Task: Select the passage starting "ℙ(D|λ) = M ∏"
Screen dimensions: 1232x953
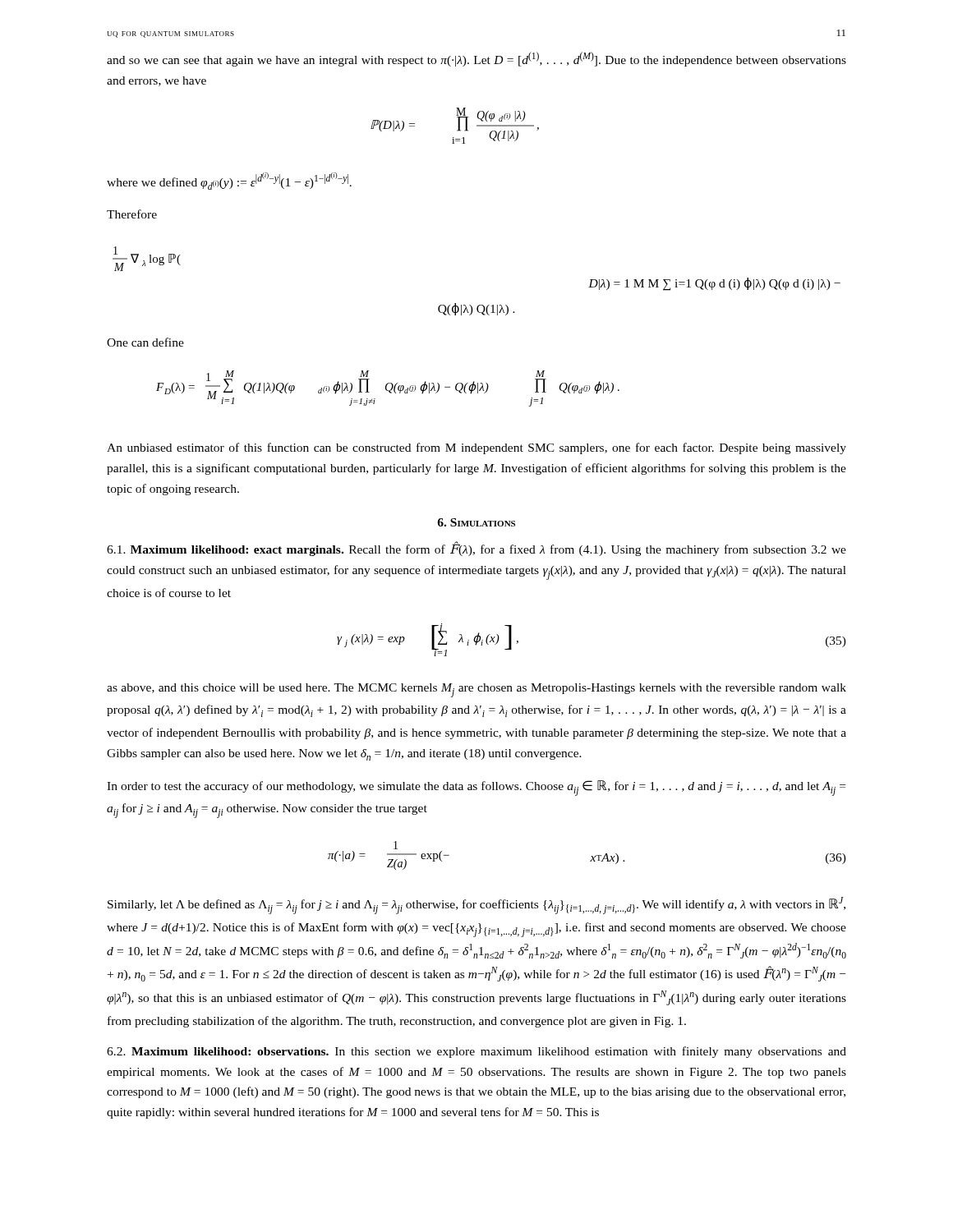Action: (476, 126)
